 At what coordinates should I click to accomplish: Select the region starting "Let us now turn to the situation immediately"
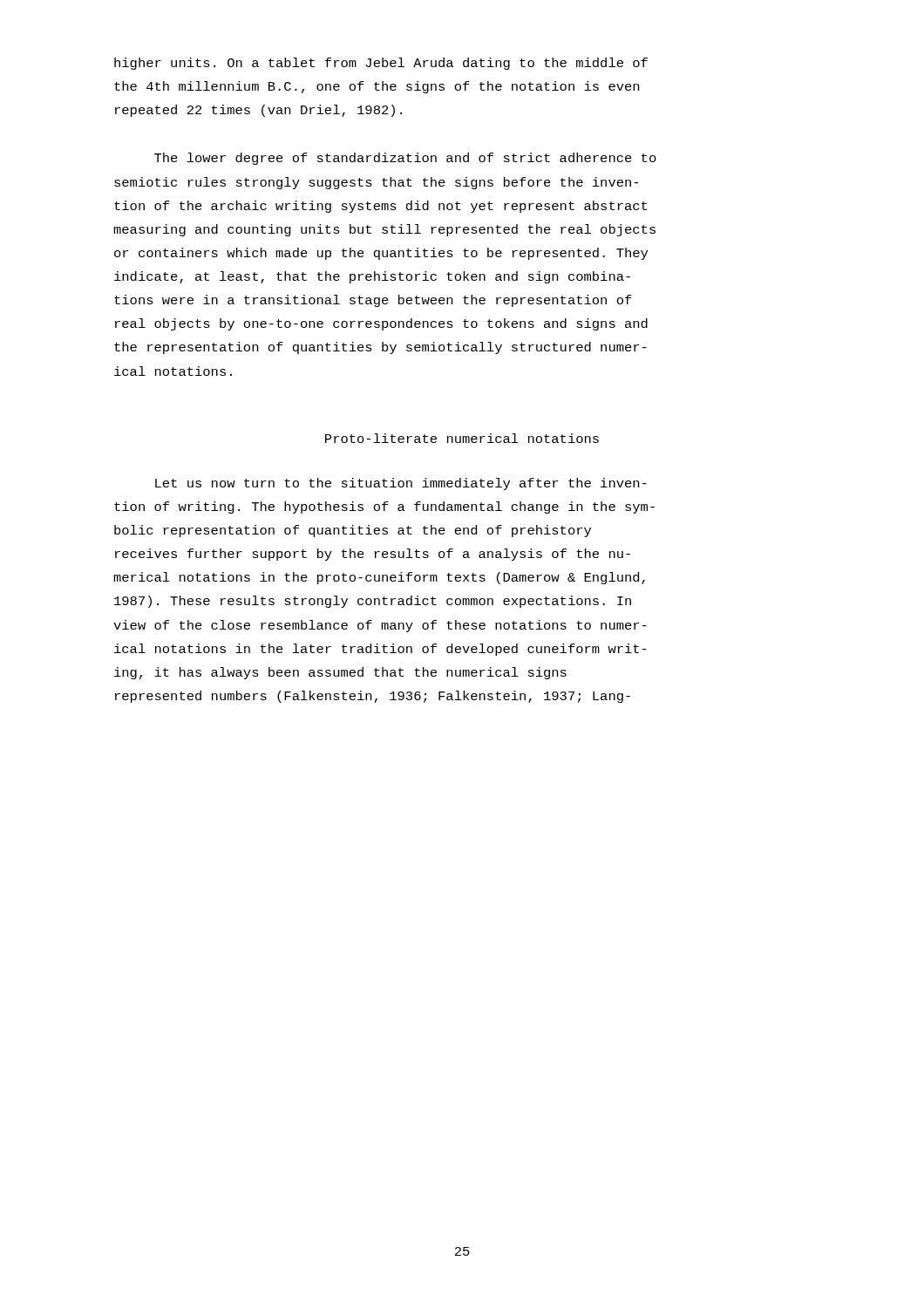(x=385, y=590)
